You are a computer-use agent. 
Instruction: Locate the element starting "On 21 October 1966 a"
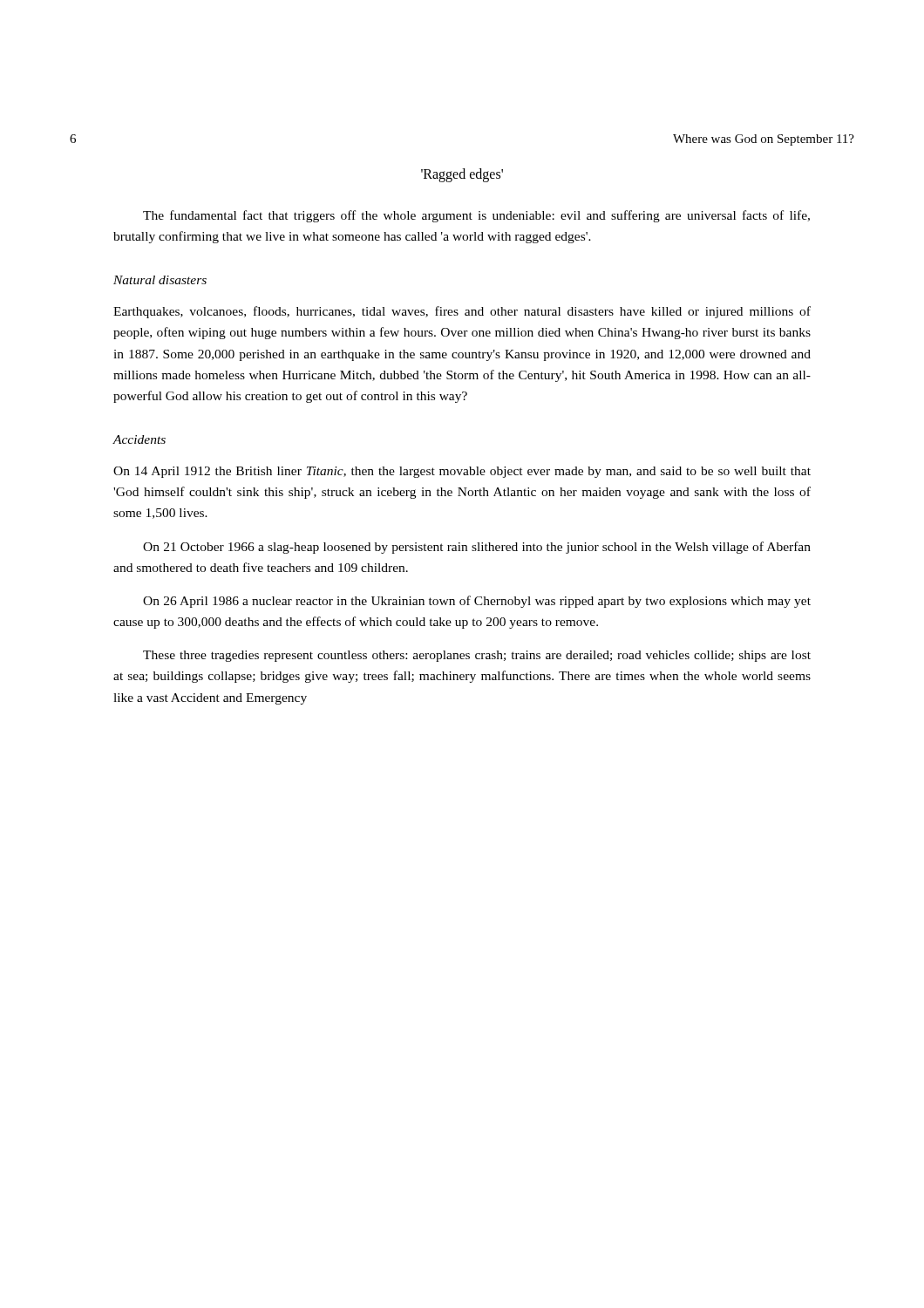click(462, 556)
